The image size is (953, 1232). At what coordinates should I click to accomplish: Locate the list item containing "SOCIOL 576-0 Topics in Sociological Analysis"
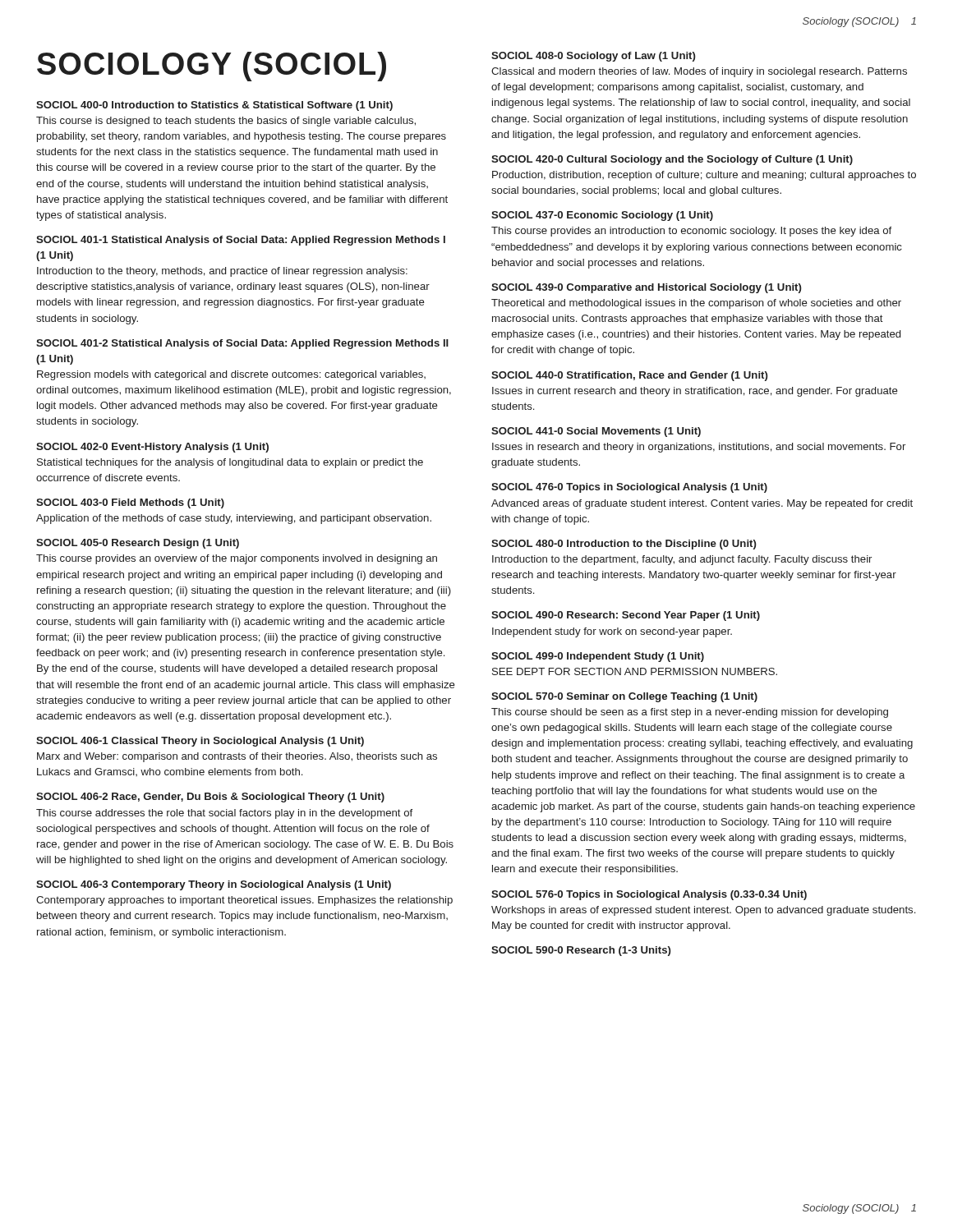coord(704,910)
